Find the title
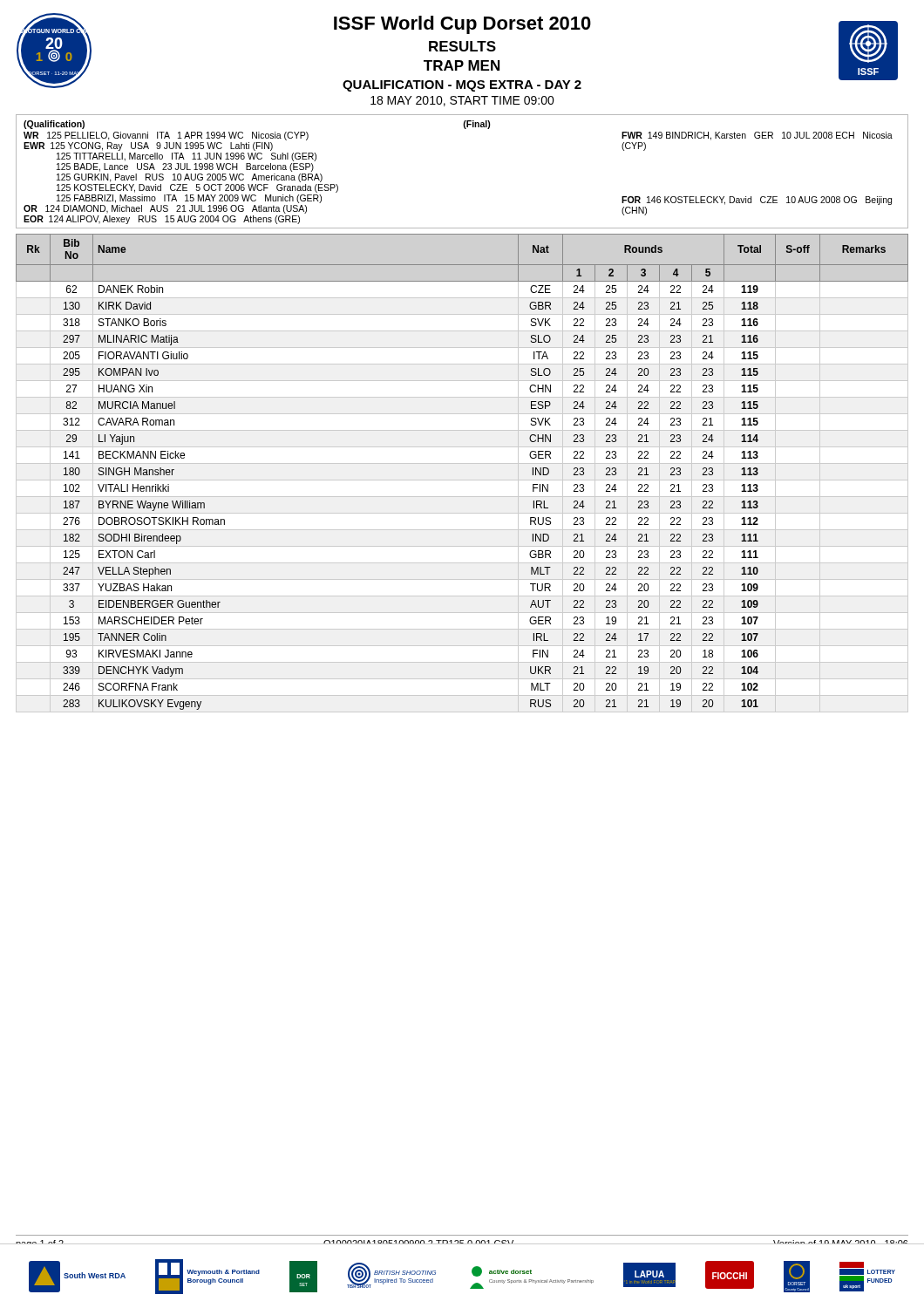924x1308 pixels. tap(462, 60)
